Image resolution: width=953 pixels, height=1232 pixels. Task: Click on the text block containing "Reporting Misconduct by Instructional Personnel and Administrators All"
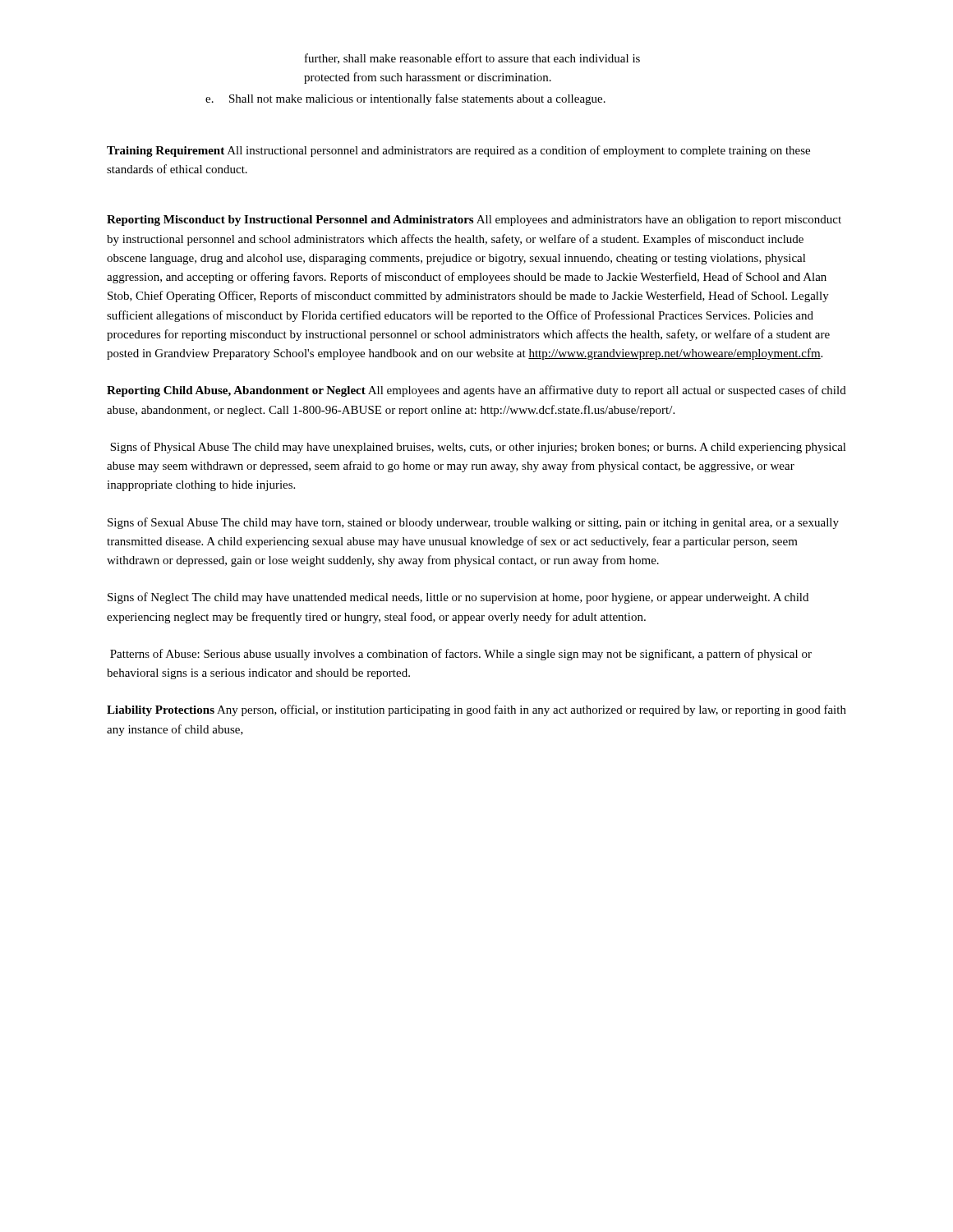(x=474, y=286)
